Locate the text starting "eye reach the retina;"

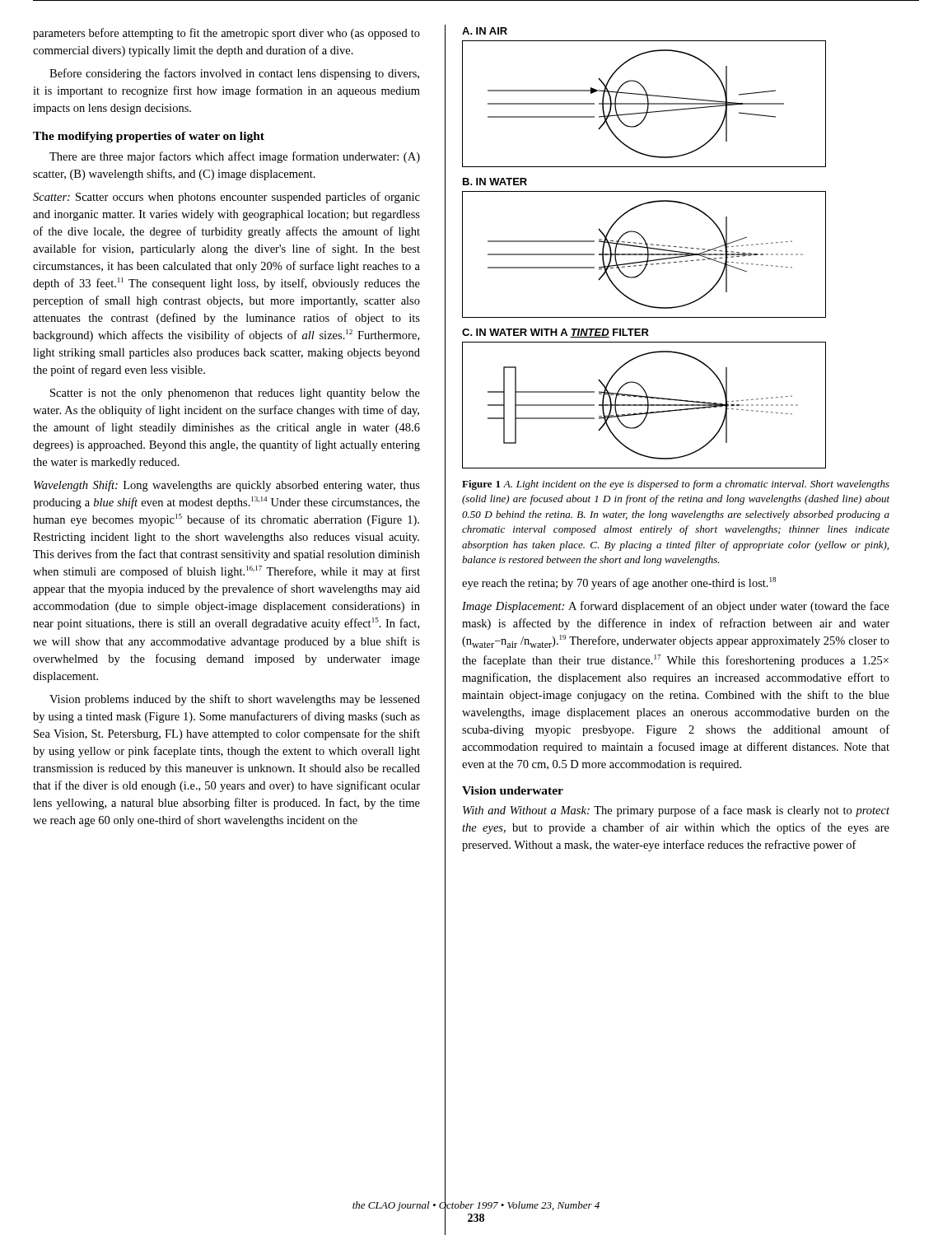coord(676,583)
